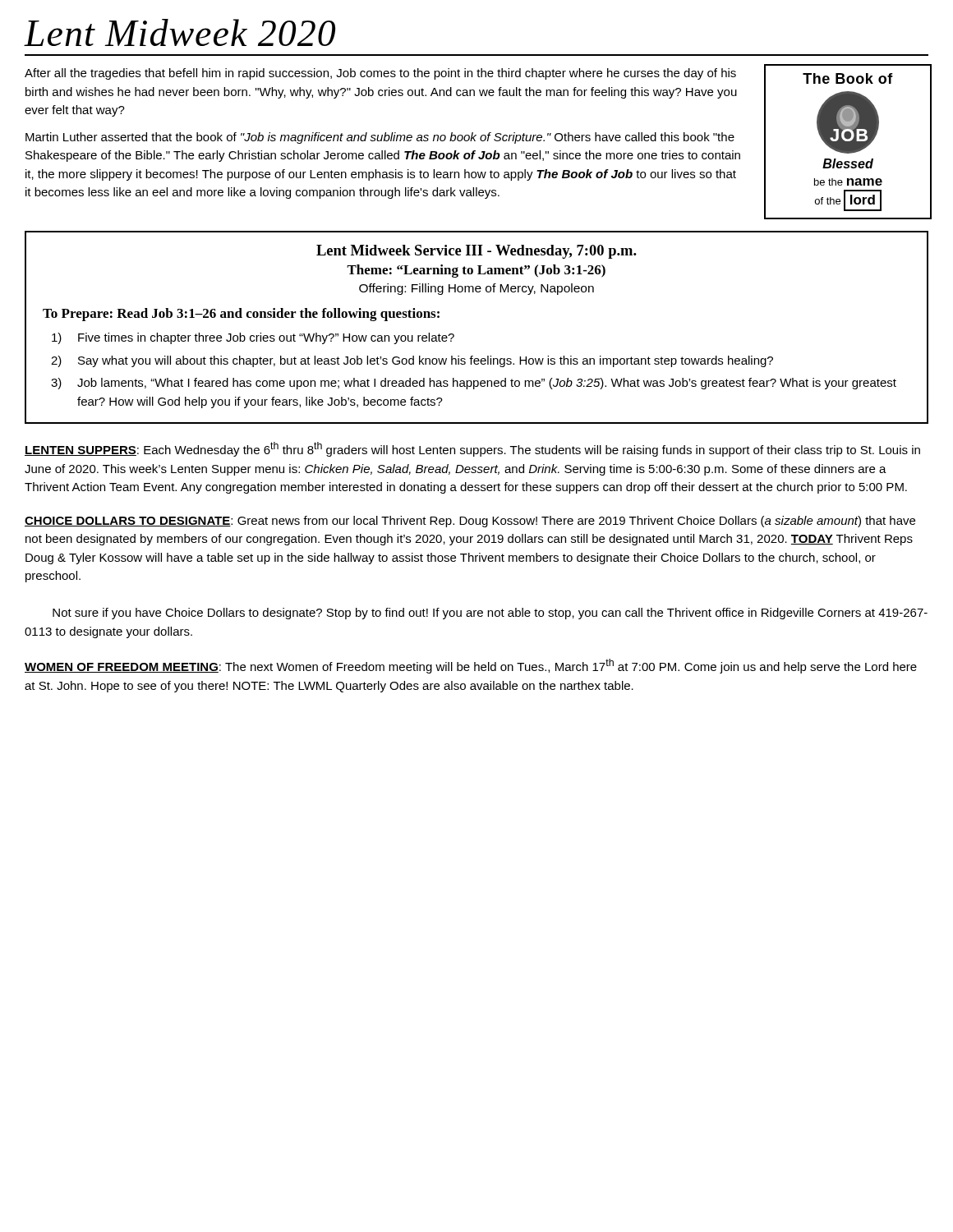The width and height of the screenshot is (953, 1232).
Task: Click on the text block with the text "Martin Luther asserted that the book of"
Action: tap(383, 164)
